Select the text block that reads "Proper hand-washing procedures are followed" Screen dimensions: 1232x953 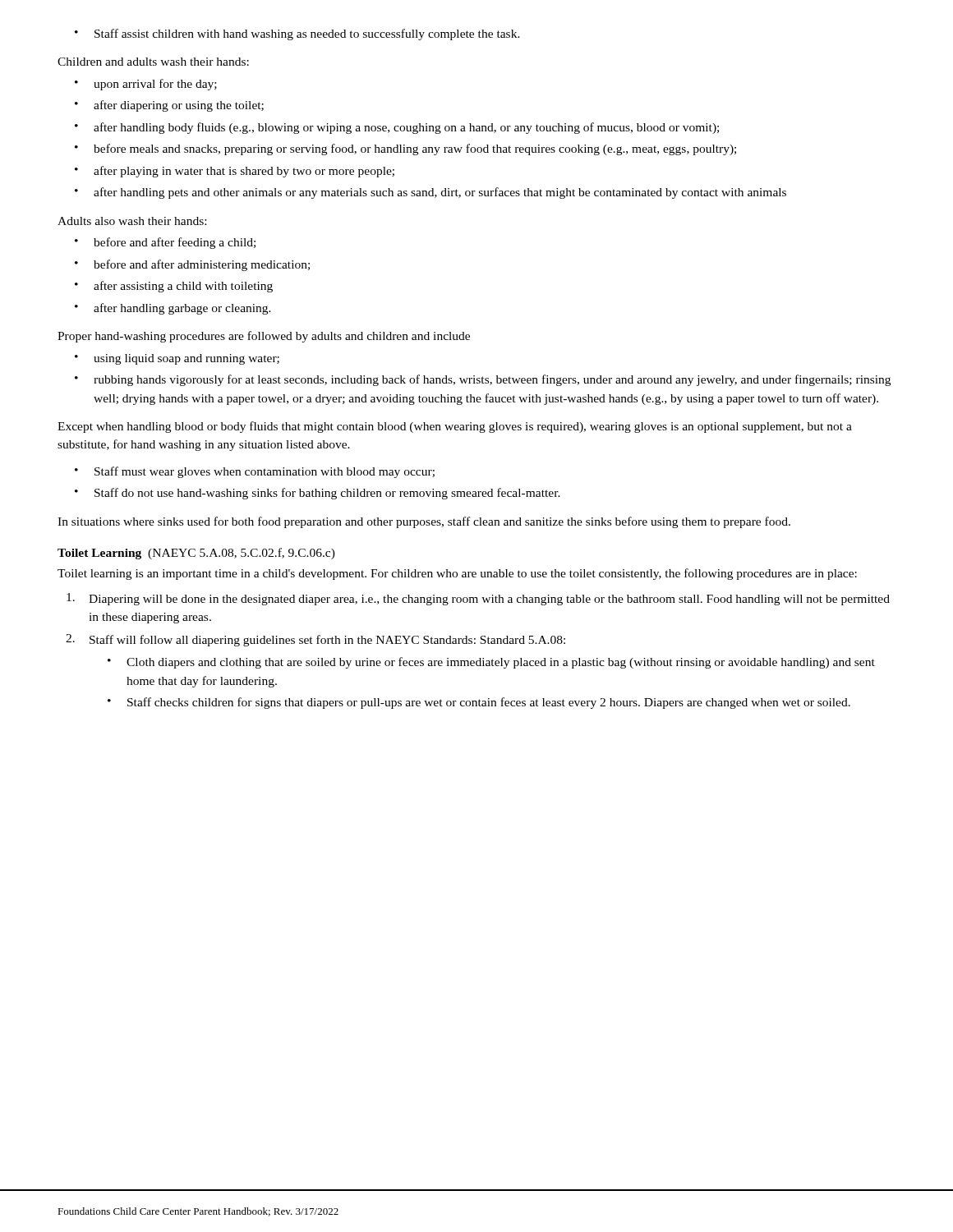264,336
